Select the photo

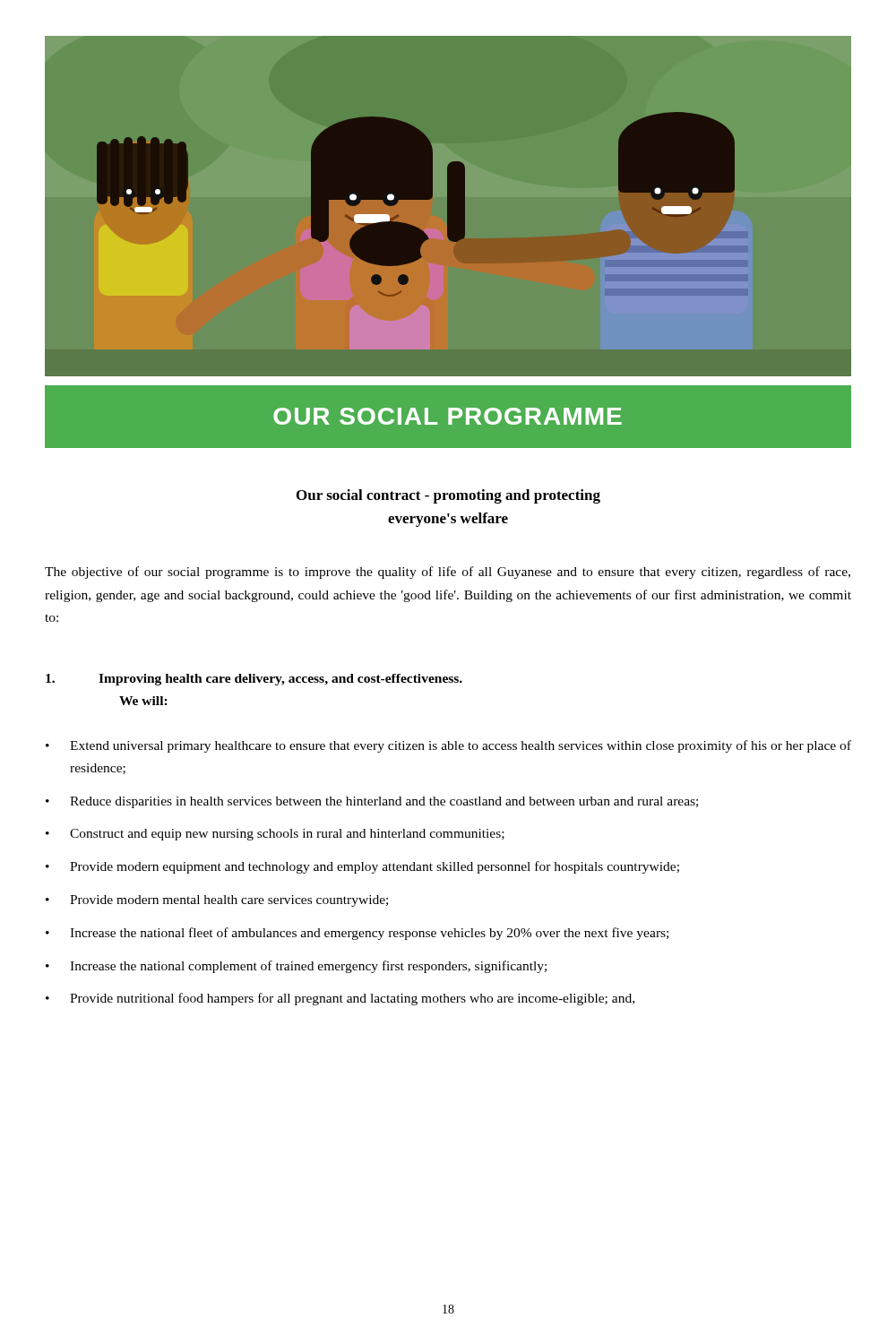click(448, 206)
